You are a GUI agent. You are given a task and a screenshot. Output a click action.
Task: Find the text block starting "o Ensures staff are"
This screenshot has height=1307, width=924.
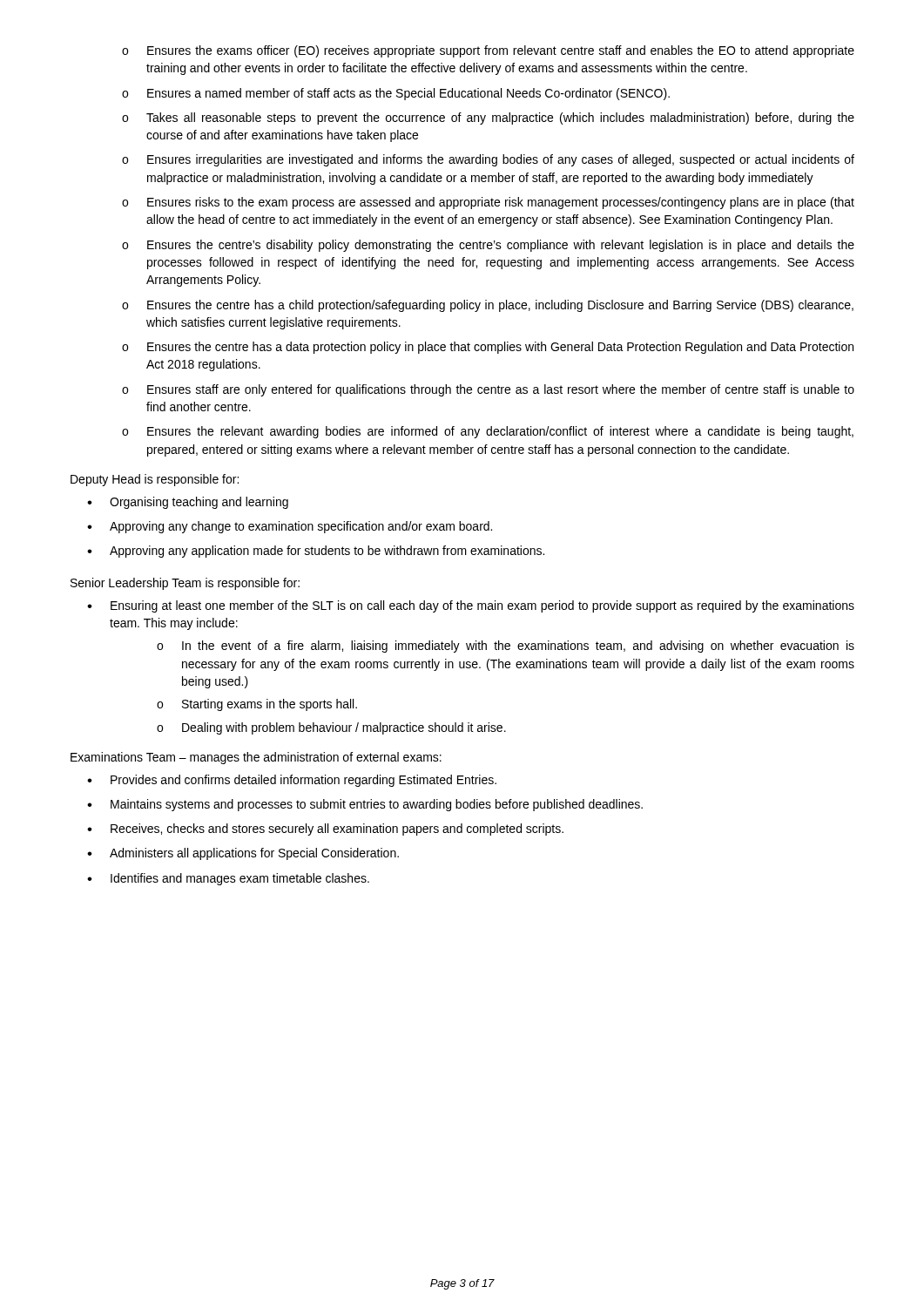pyautogui.click(x=488, y=398)
